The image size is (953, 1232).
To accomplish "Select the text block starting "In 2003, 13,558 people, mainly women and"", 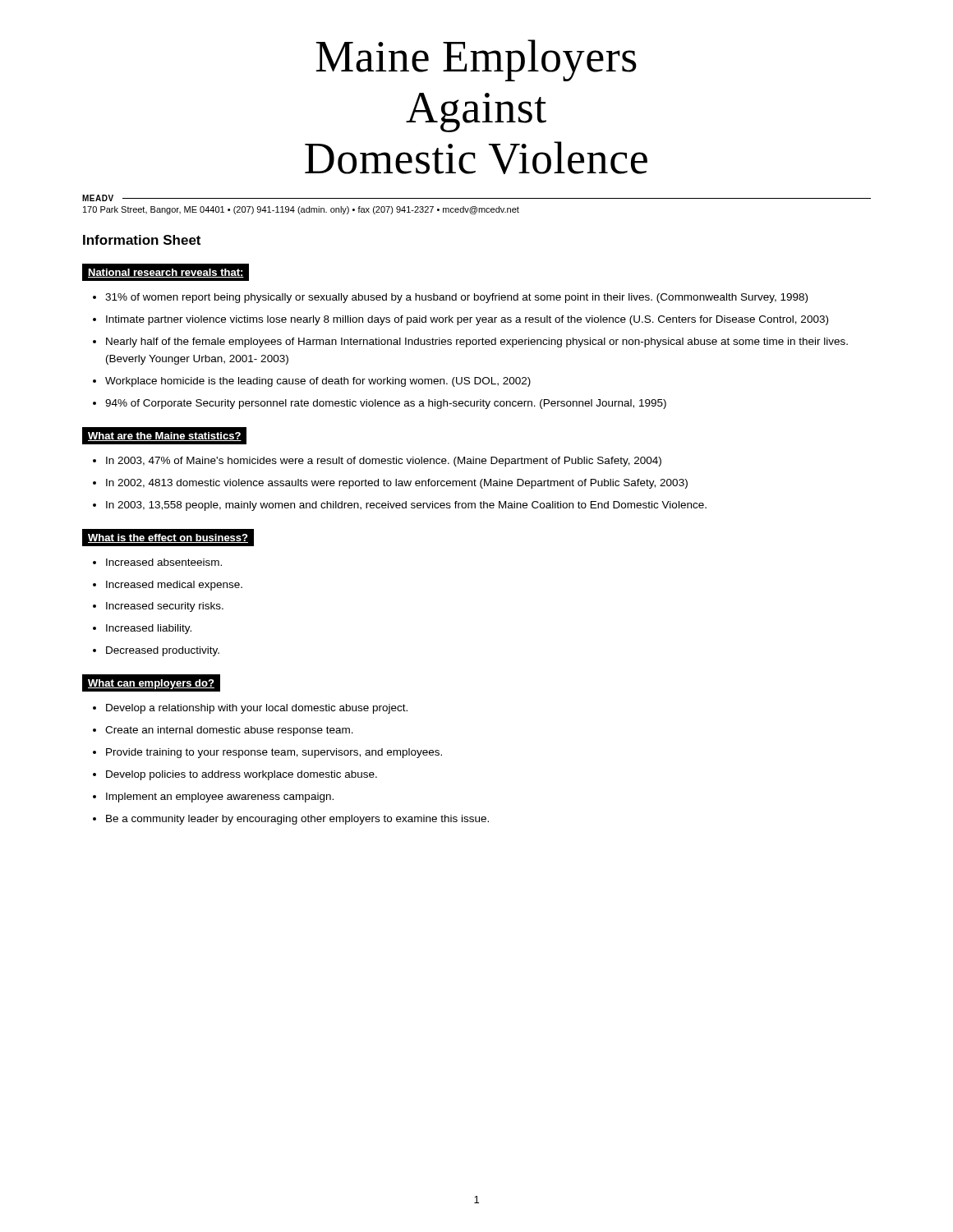I will pyautogui.click(x=406, y=504).
